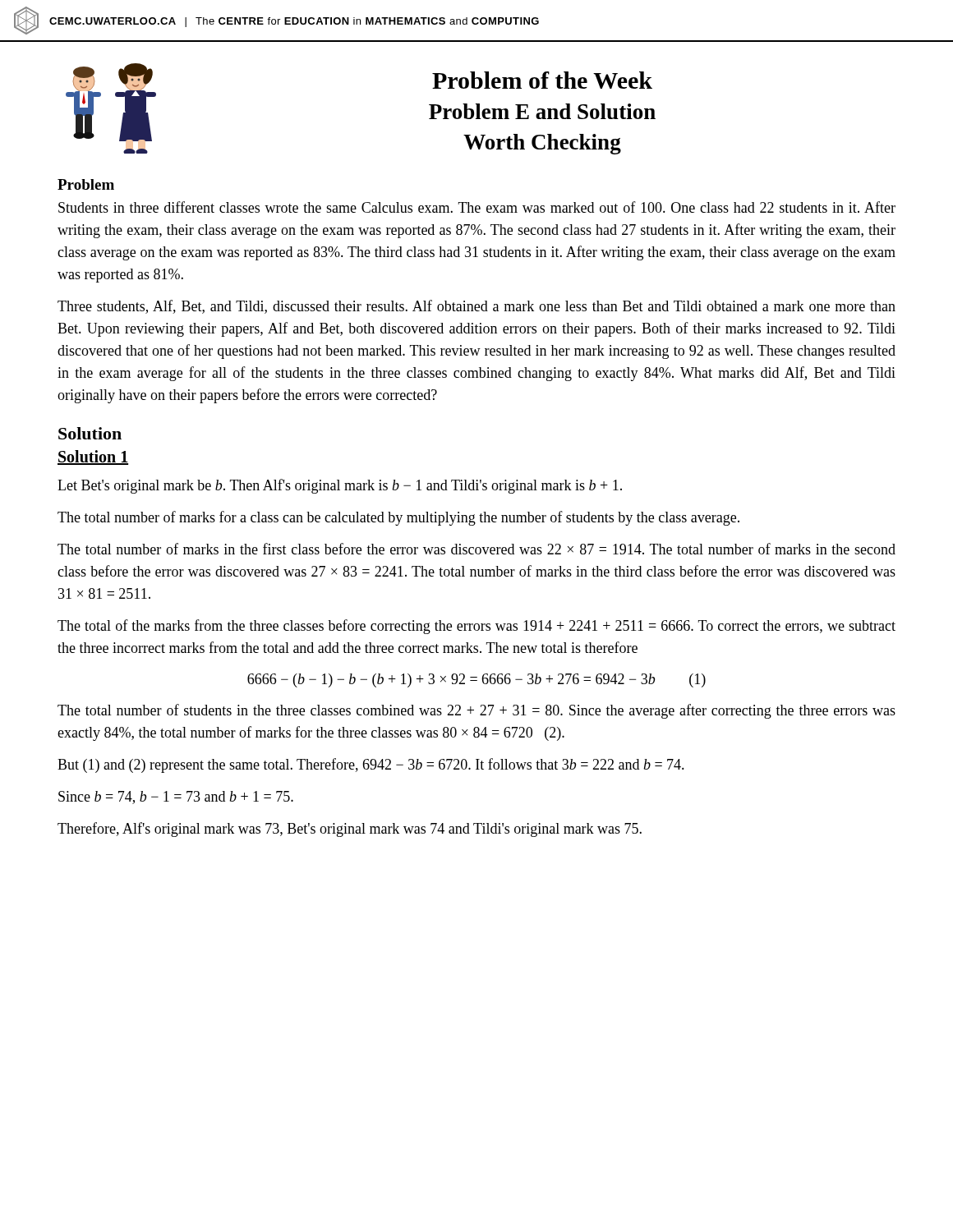Where is the passage that starts "Three students, Alf, Bet, and"?
Image resolution: width=953 pixels, height=1232 pixels.
476,351
